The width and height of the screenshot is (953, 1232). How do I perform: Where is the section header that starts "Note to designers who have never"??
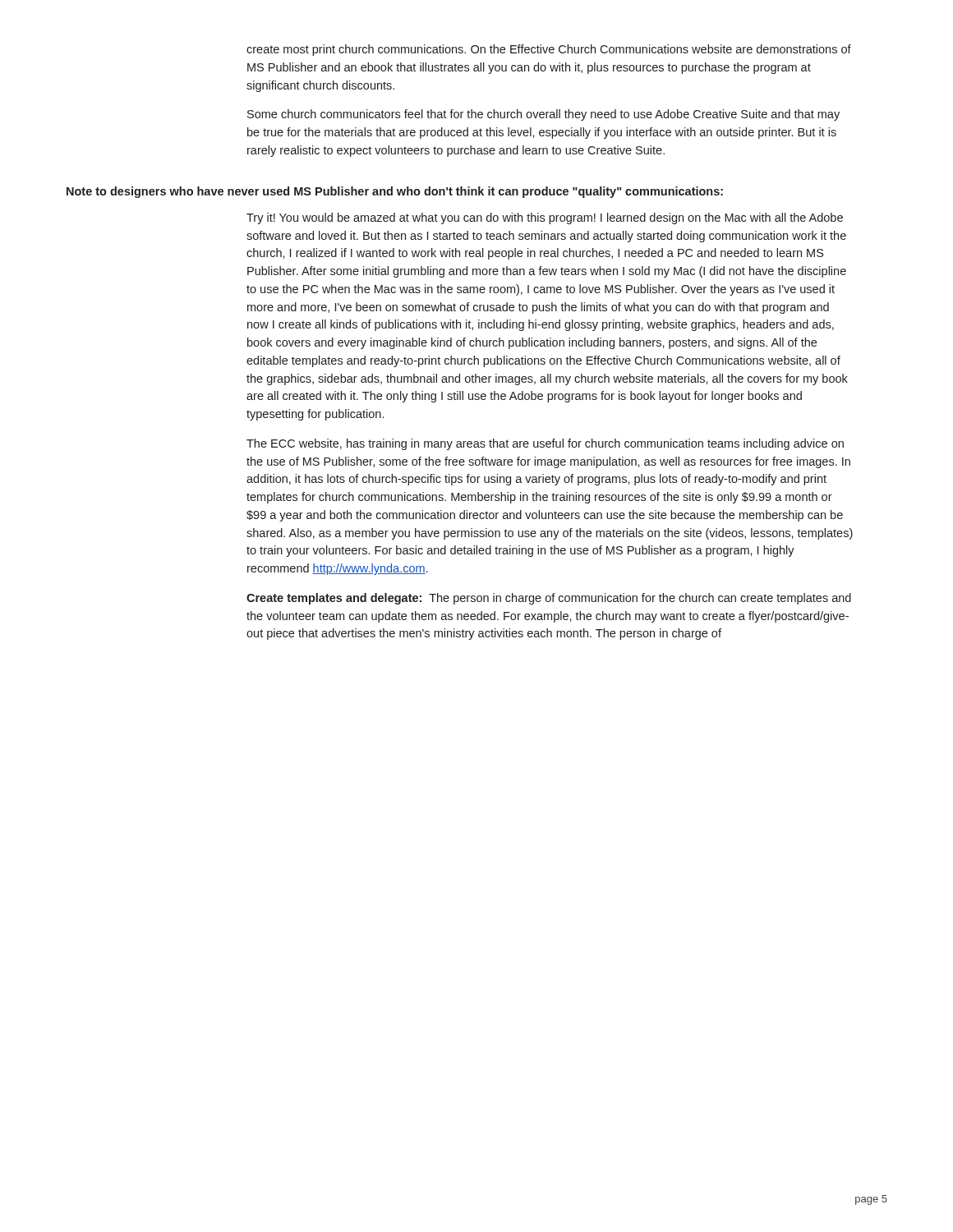click(395, 191)
